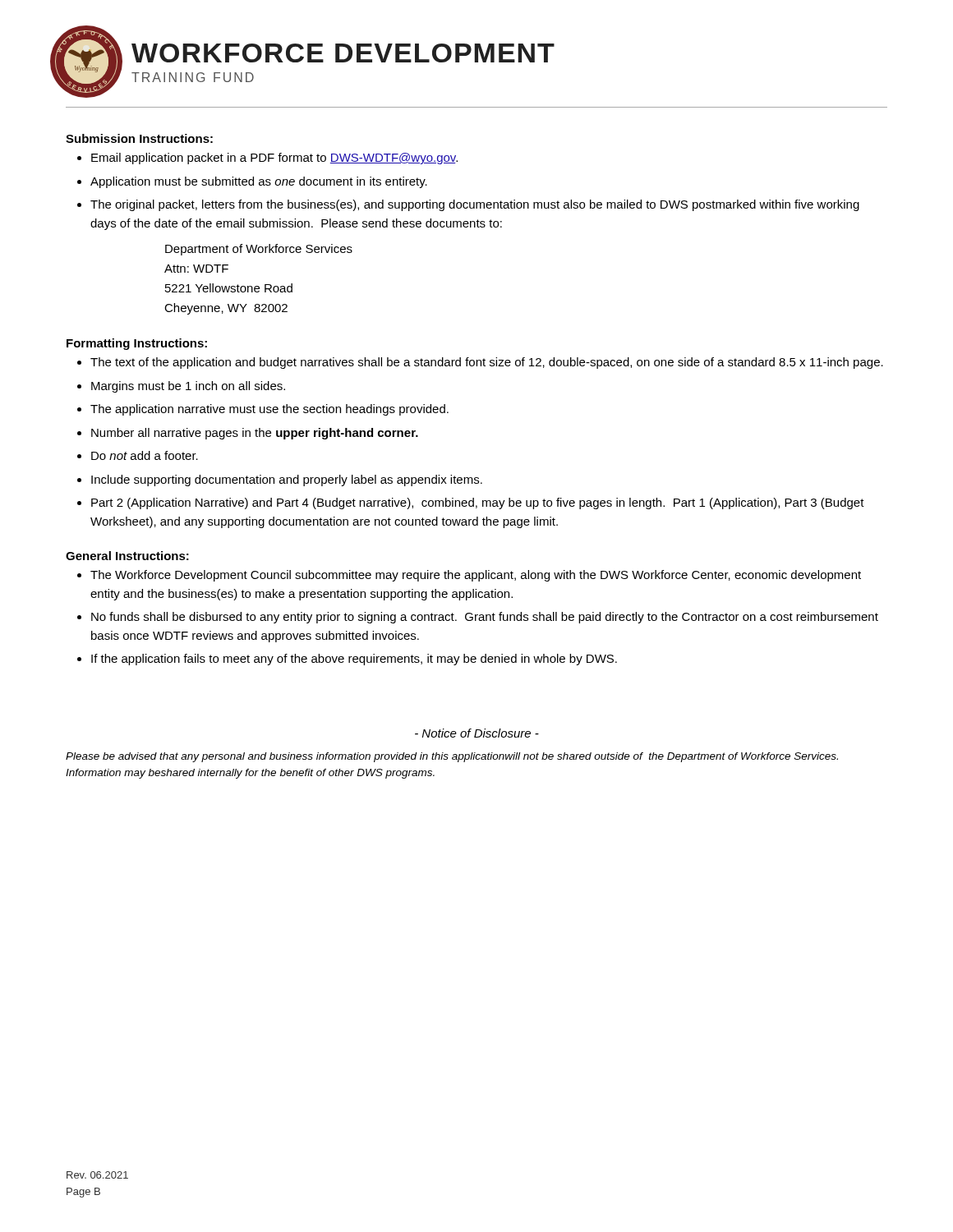Screen dimensions: 1232x953
Task: Select the logo
Action: click(476, 62)
